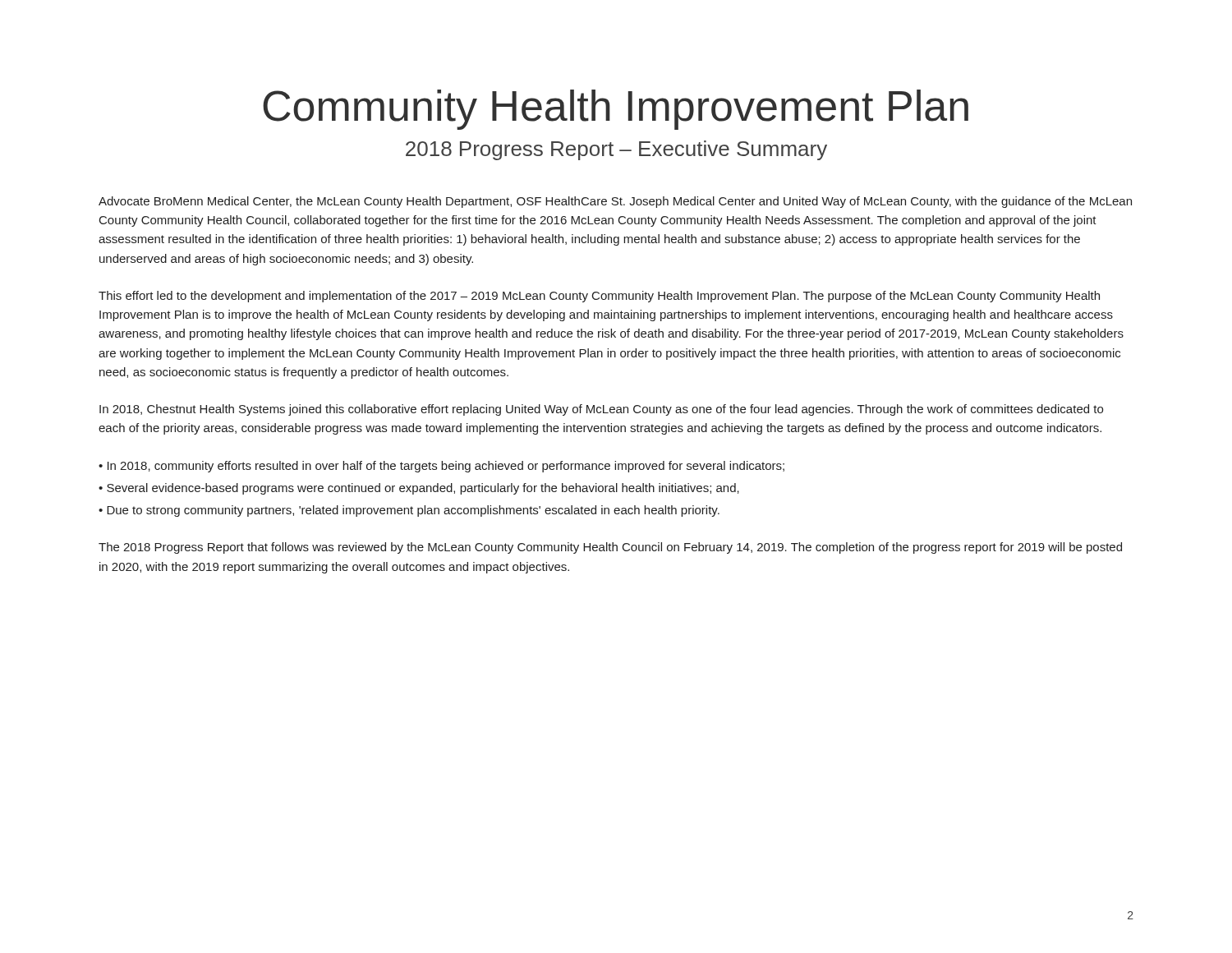This screenshot has height=953, width=1232.
Task: Find the text block with the text "This effort led to the development"
Action: (x=611, y=333)
